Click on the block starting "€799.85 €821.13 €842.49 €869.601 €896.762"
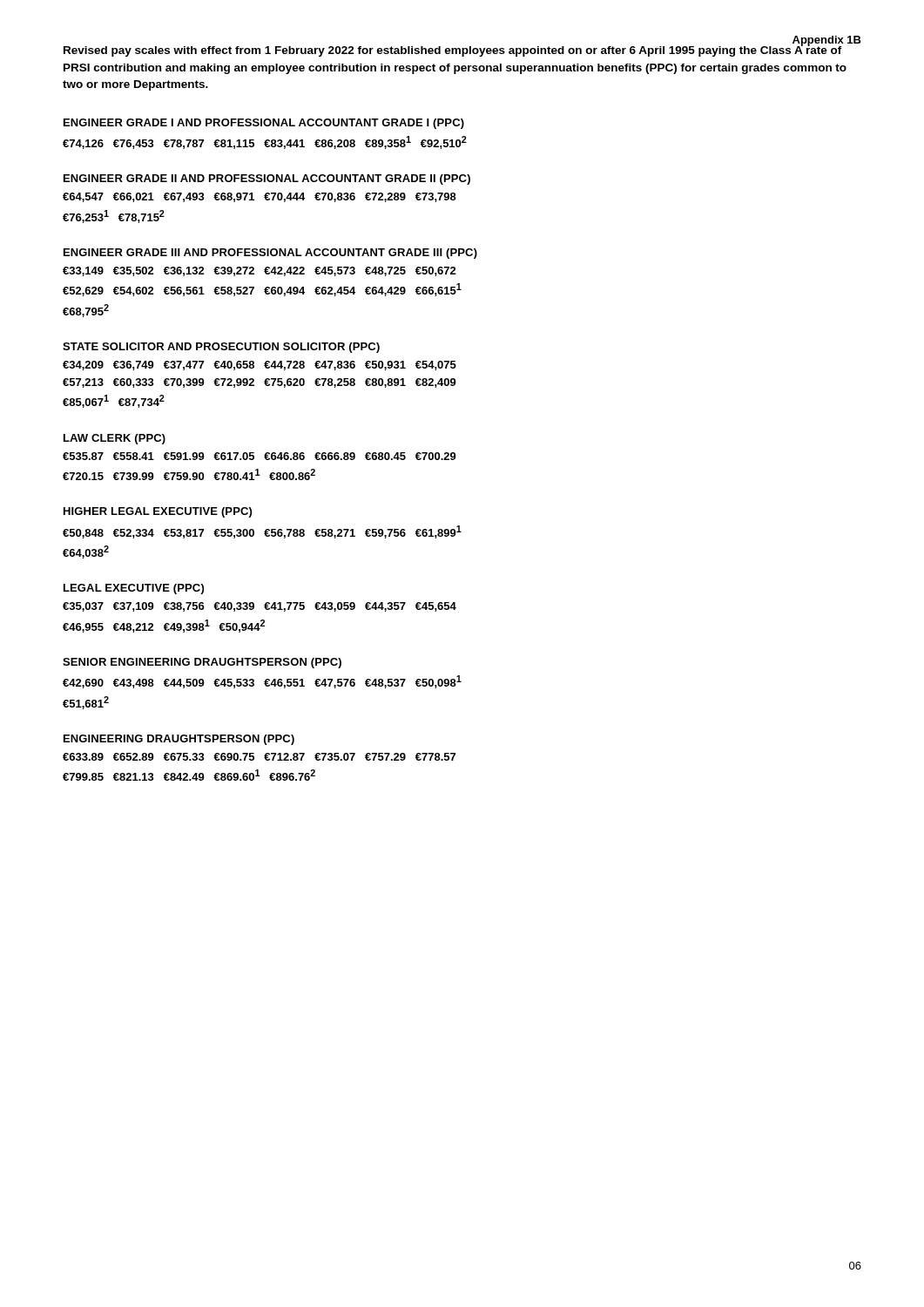The width and height of the screenshot is (924, 1307). (x=189, y=775)
